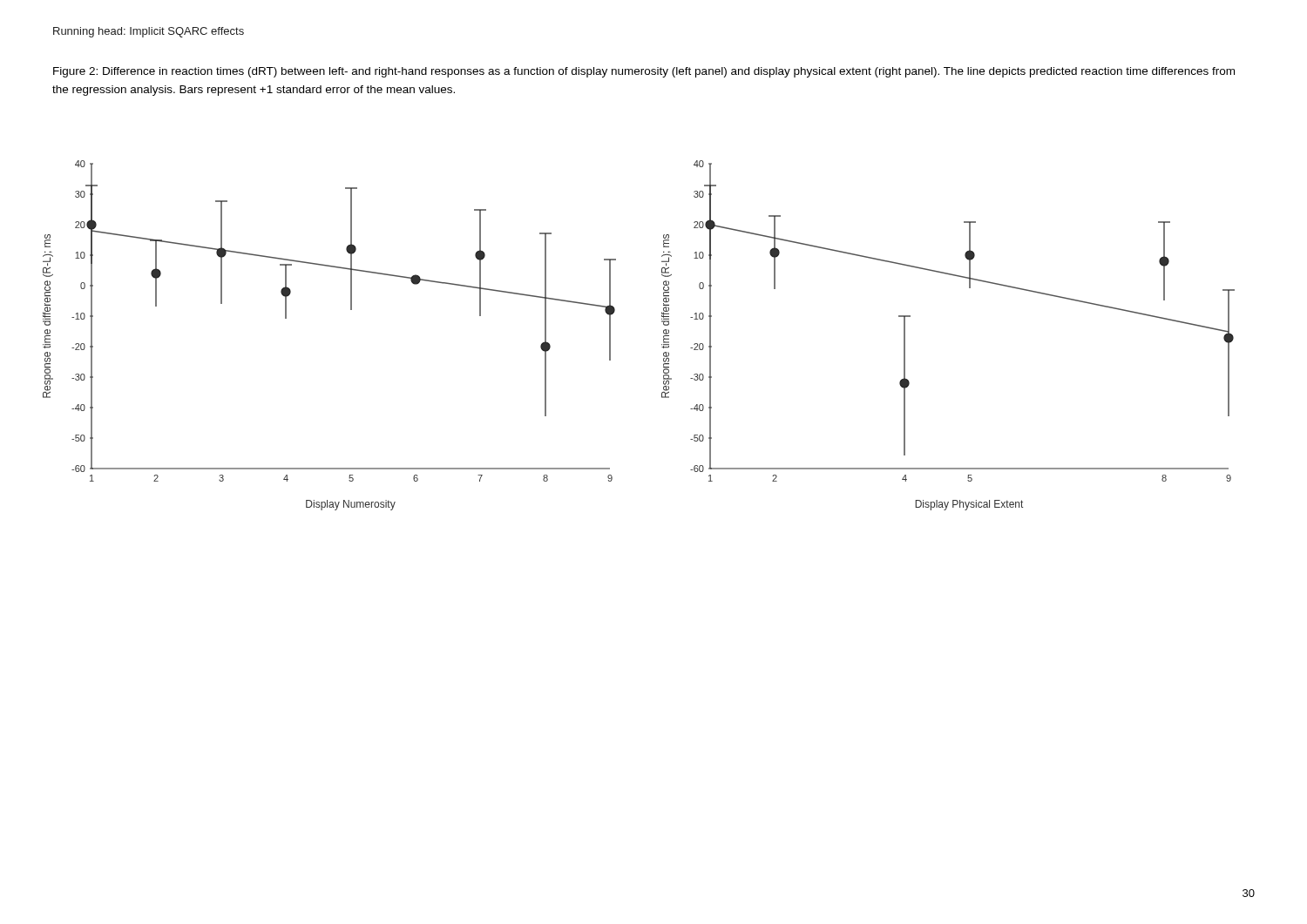Image resolution: width=1307 pixels, height=924 pixels.
Task: Find the text block starting "Figure 2: Difference in reaction times"
Action: click(x=644, y=80)
